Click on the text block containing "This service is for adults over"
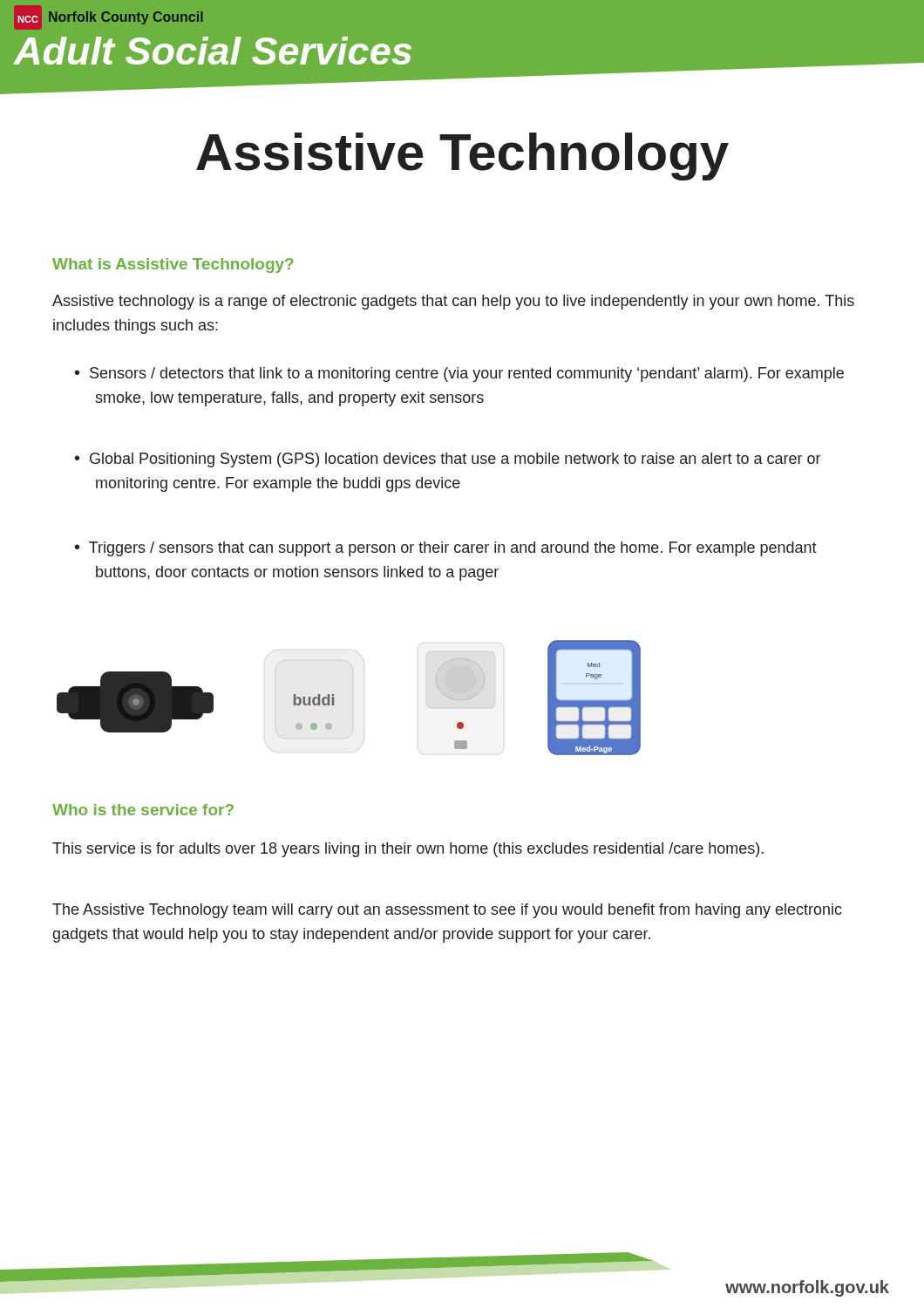924x1308 pixels. [x=462, y=849]
